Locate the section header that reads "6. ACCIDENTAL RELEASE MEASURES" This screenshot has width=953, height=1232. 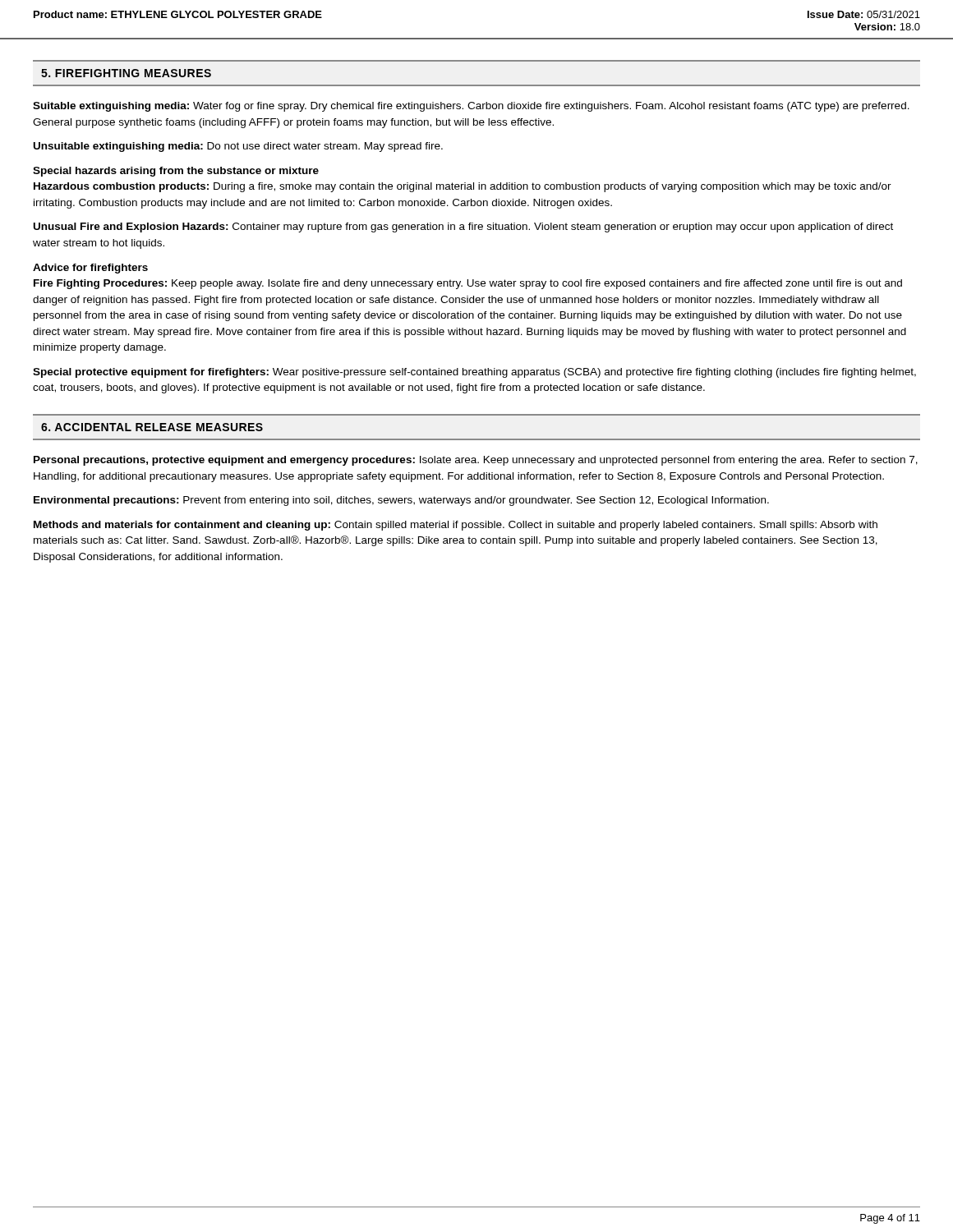pos(152,427)
